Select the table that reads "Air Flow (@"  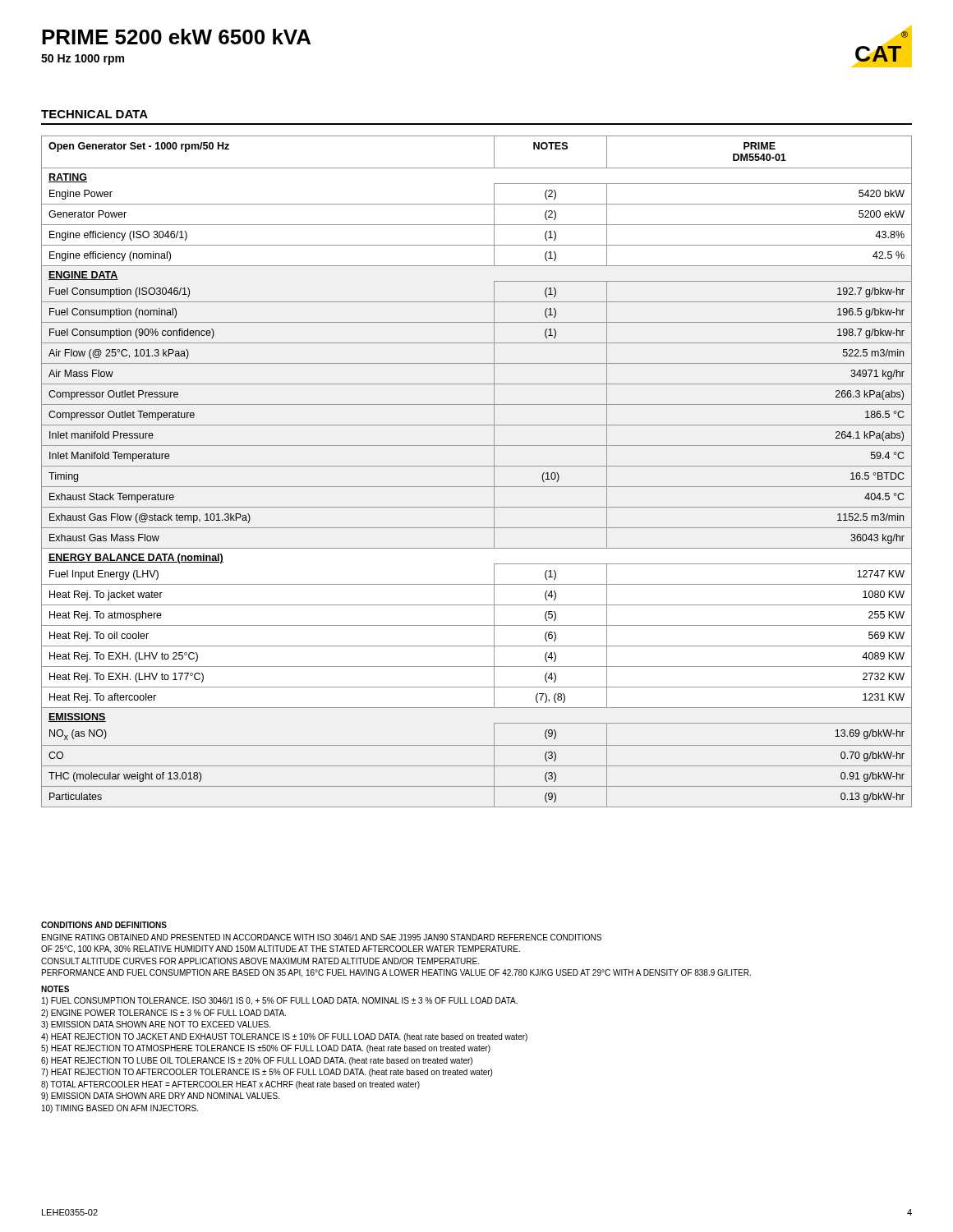coord(476,471)
